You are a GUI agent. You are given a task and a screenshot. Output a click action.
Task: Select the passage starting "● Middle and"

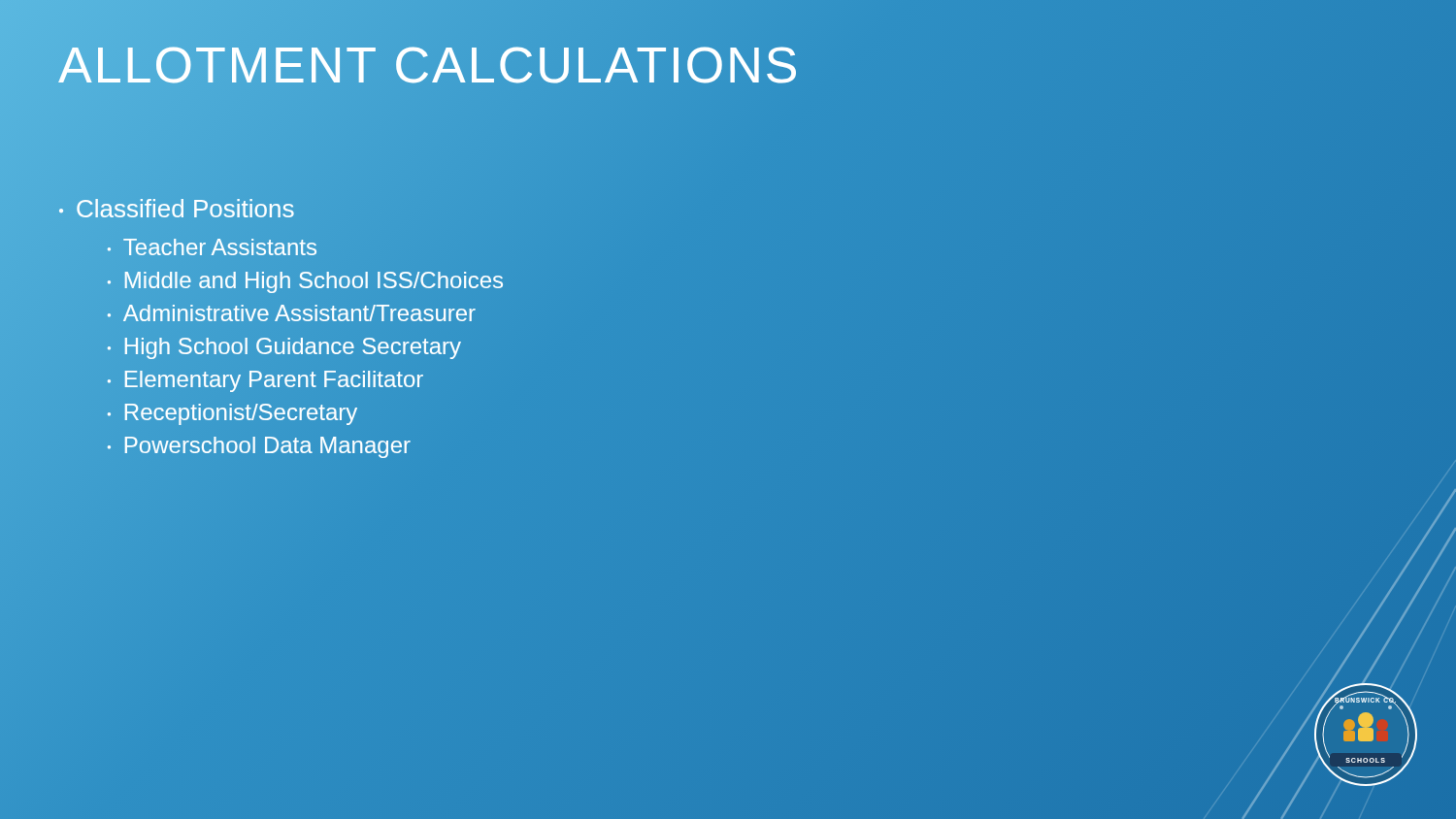click(305, 280)
